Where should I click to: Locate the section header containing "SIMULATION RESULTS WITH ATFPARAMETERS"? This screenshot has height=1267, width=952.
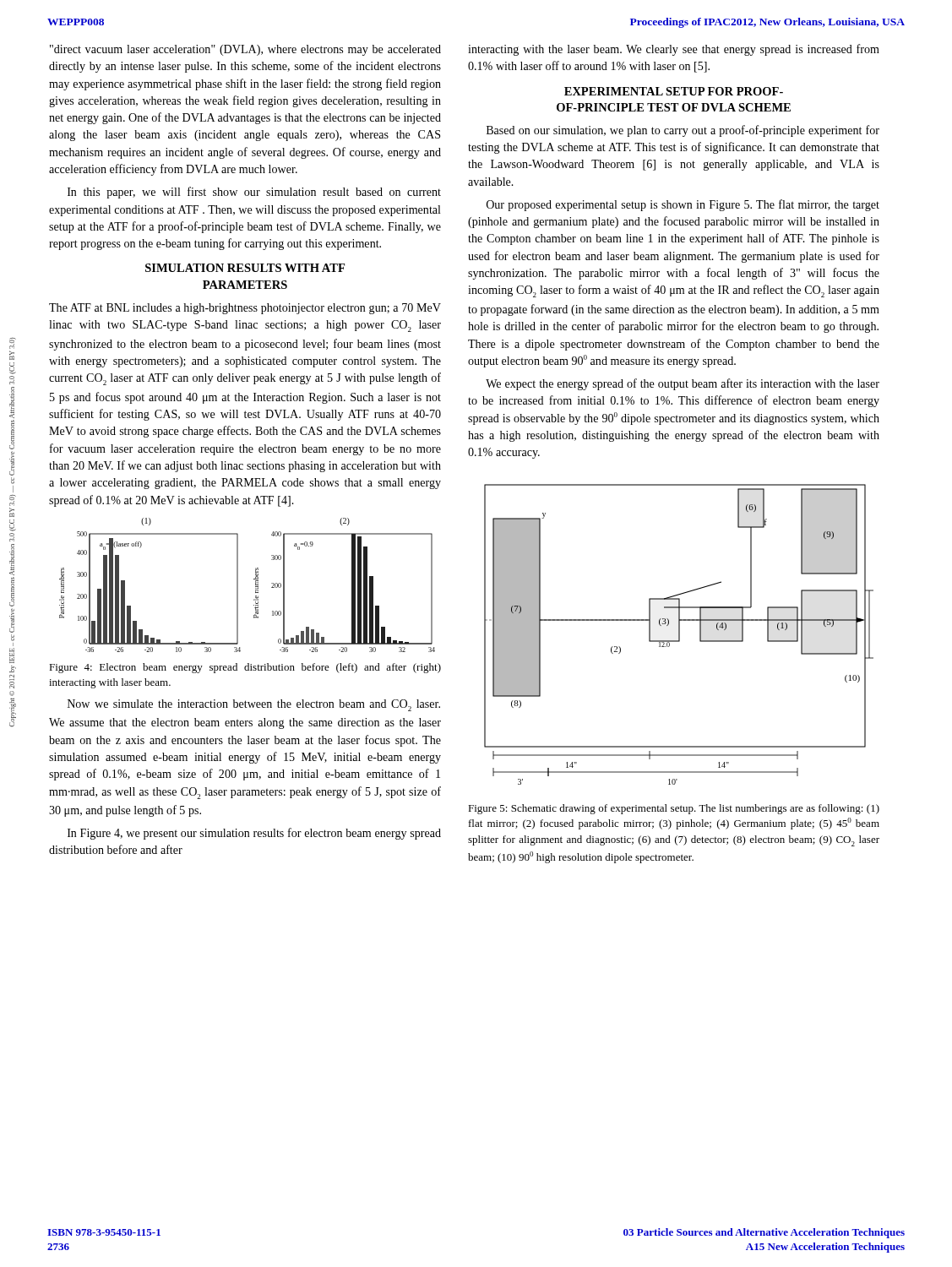tap(245, 277)
